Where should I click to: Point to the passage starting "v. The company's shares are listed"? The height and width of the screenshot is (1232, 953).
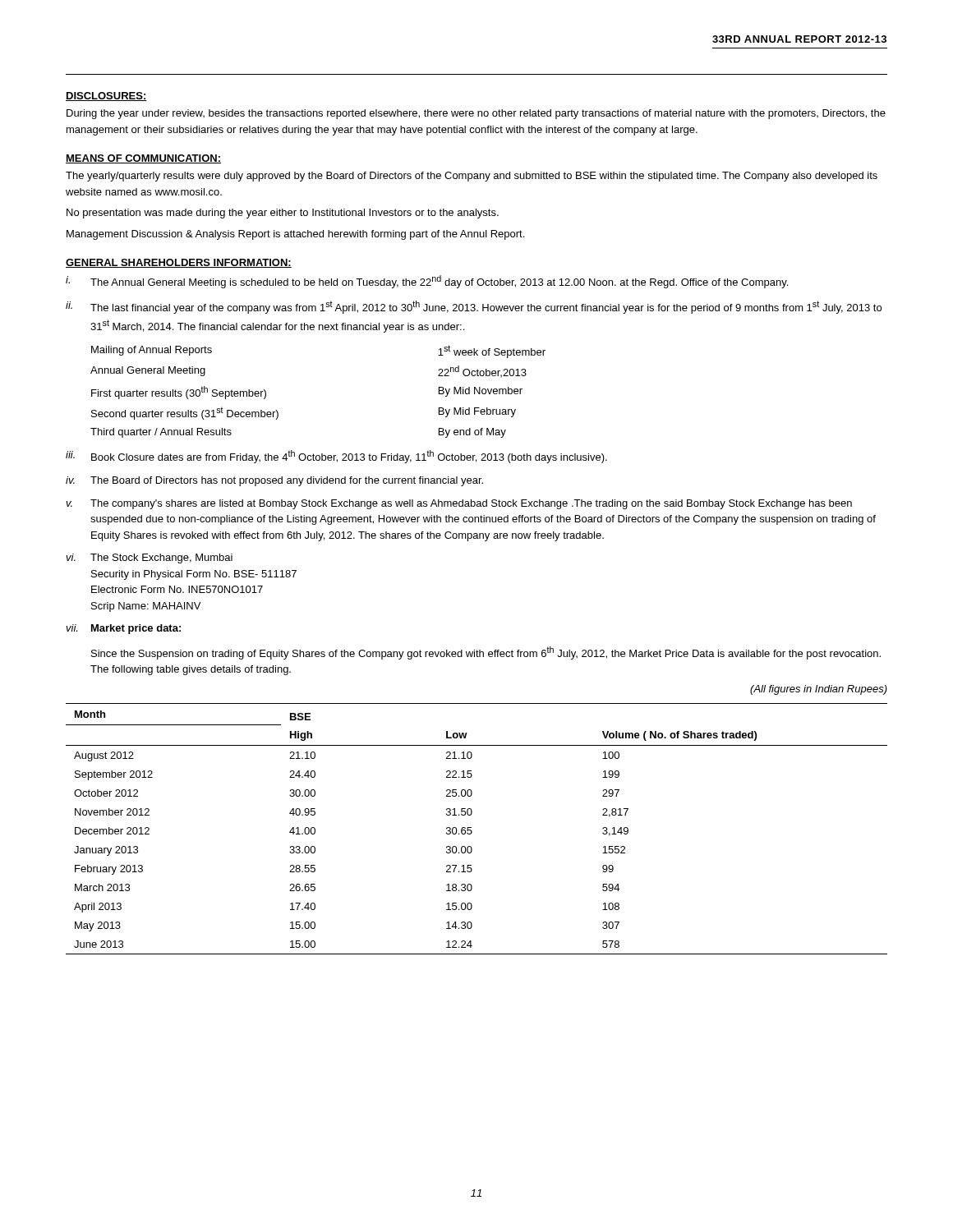[x=476, y=519]
